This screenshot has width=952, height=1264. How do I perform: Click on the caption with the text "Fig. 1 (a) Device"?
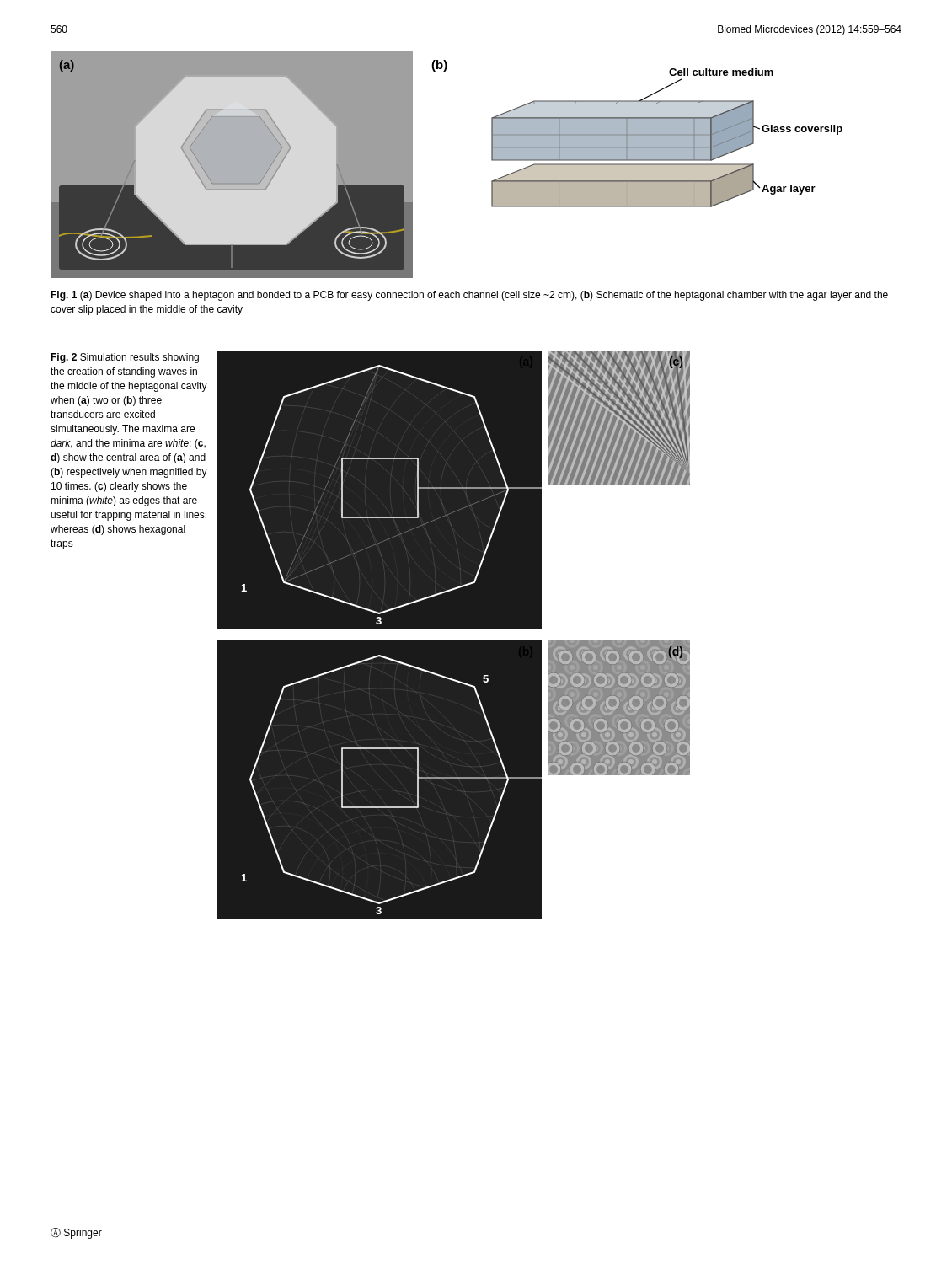pos(469,302)
